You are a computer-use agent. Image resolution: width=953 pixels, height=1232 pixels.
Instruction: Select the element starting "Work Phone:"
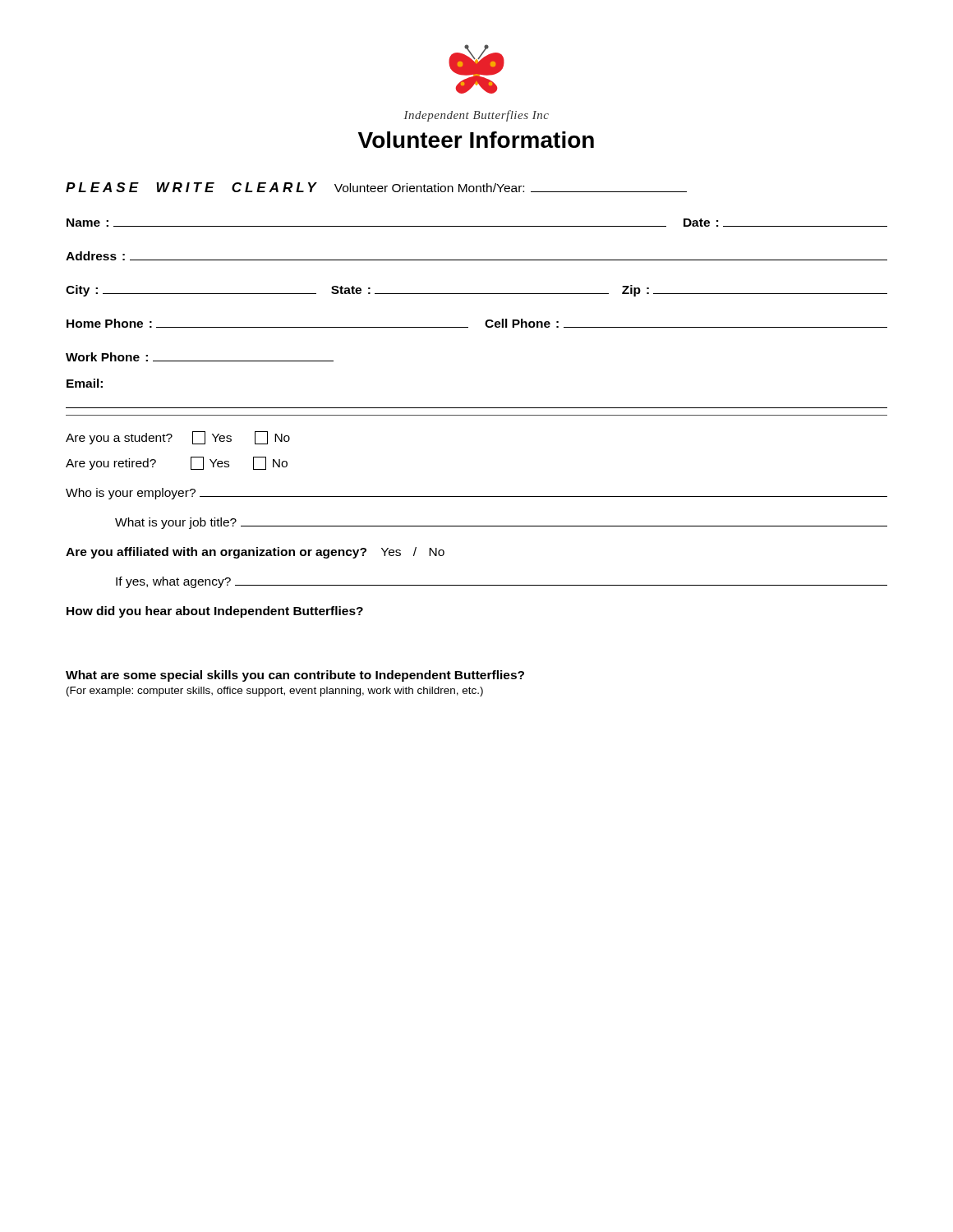(x=200, y=355)
